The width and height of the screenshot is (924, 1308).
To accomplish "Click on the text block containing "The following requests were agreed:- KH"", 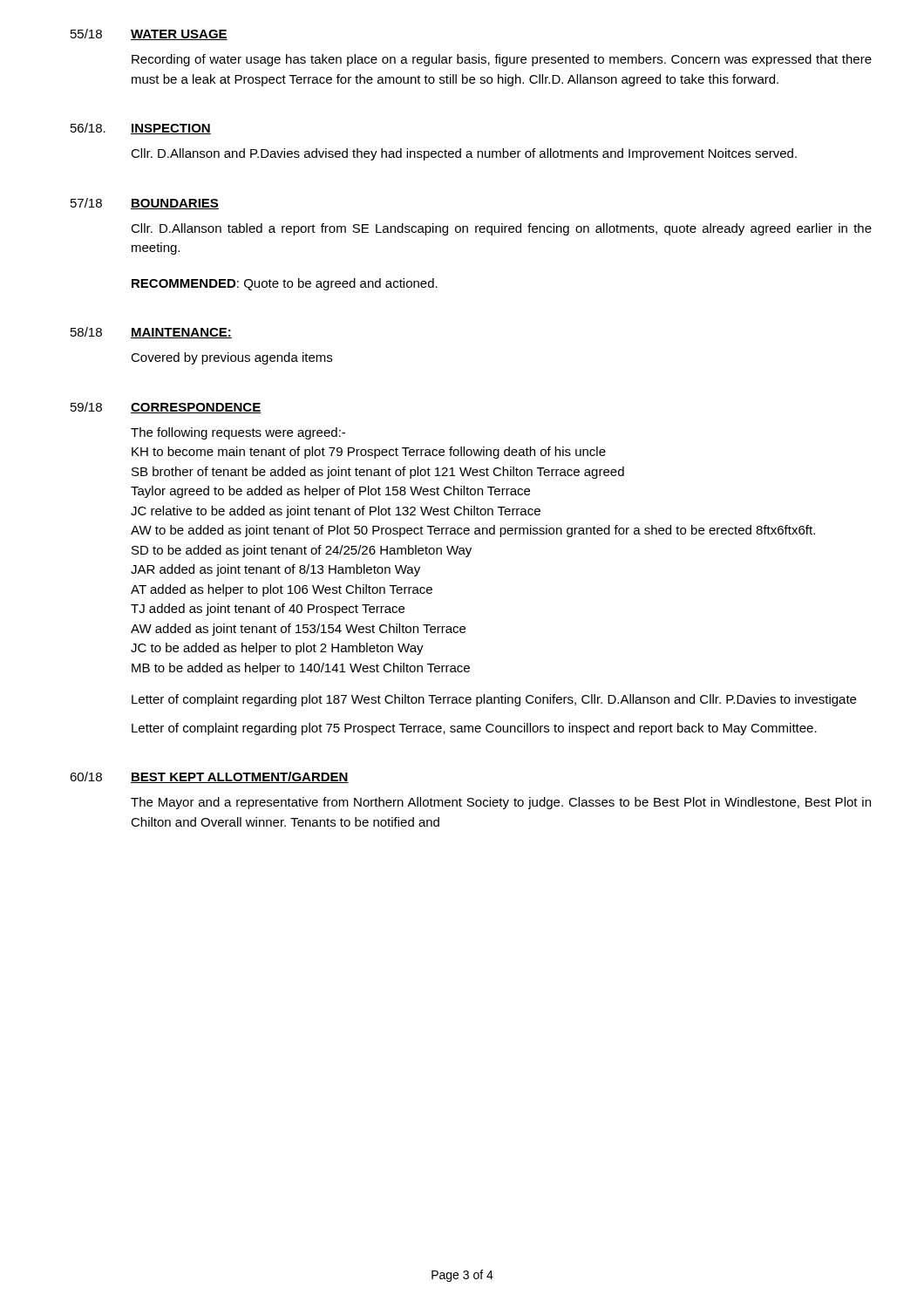I will pyautogui.click(x=473, y=549).
